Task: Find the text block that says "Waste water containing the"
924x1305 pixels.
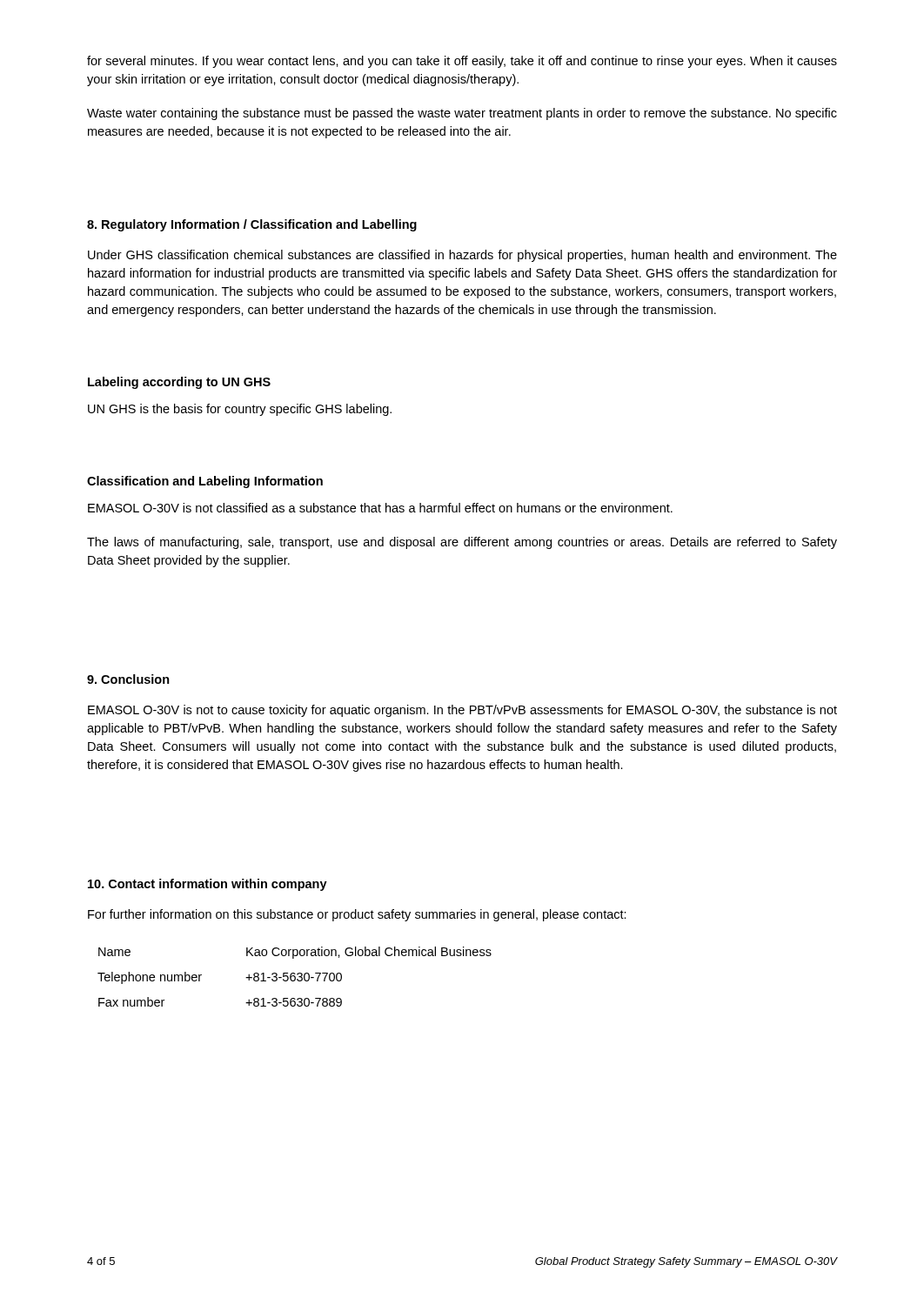Action: (462, 122)
